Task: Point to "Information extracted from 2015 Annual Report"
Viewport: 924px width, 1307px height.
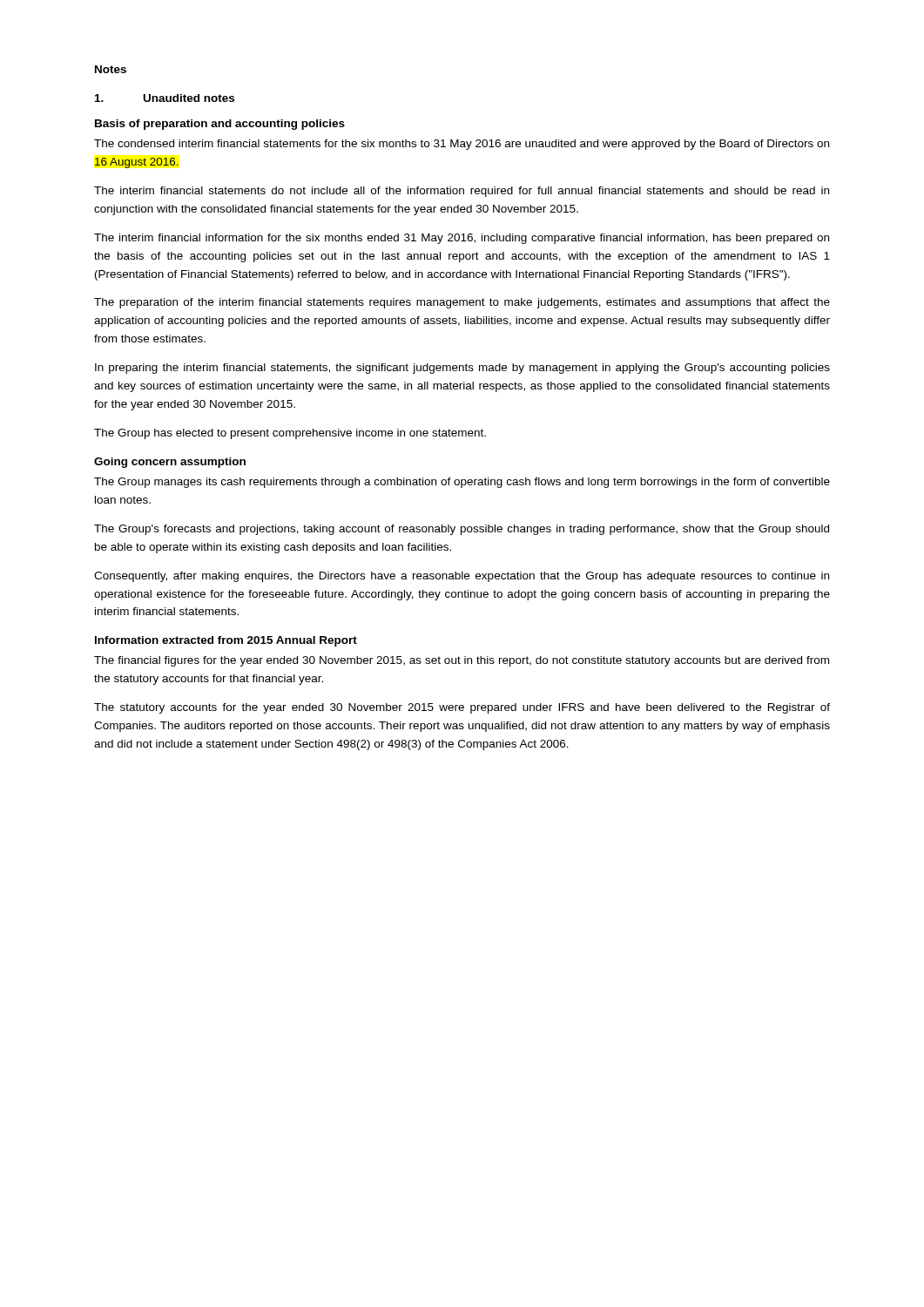Action: point(226,640)
